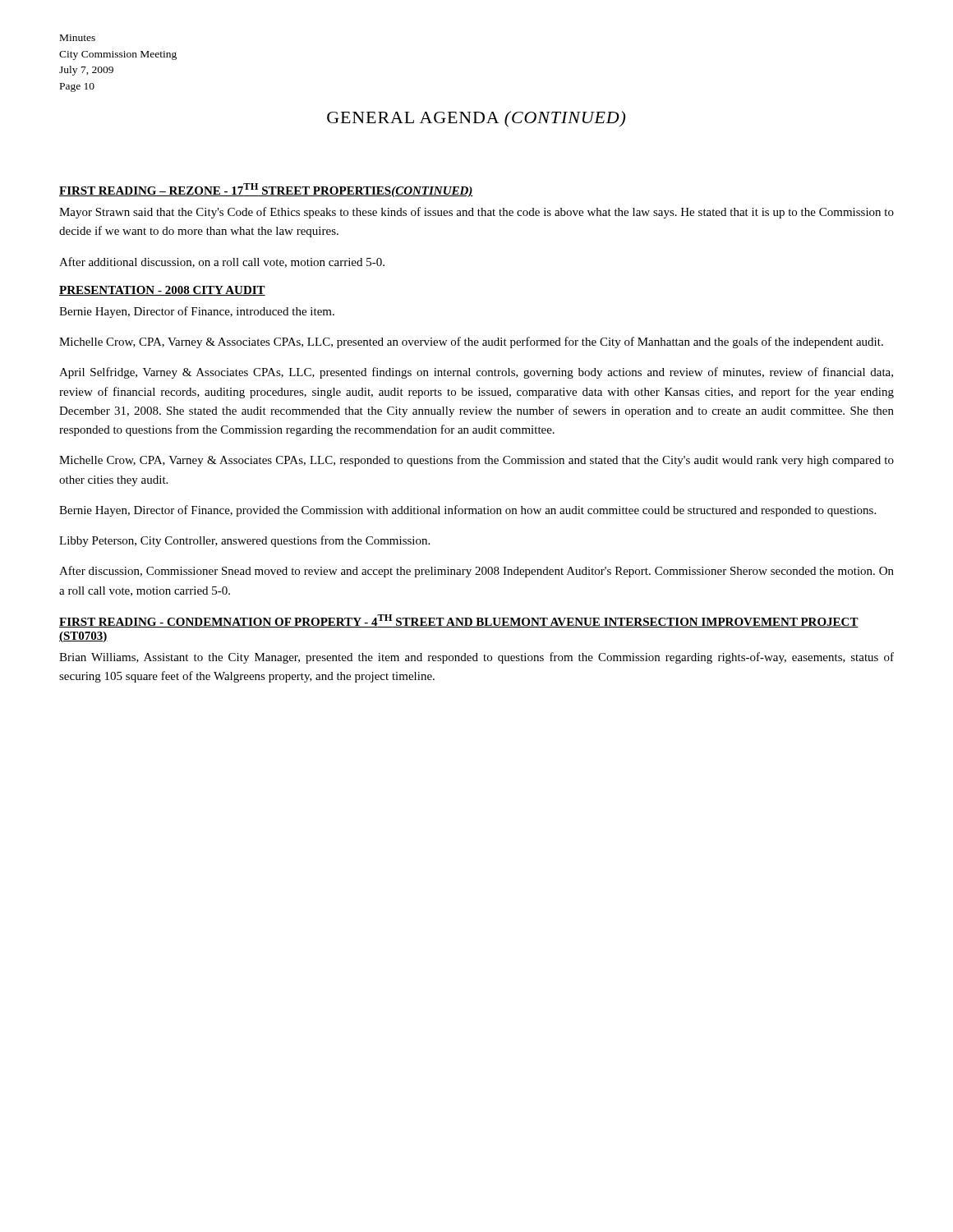The height and width of the screenshot is (1232, 953).
Task: Find the region starting "Libby Peterson, City Controller, answered questions from"
Action: click(x=245, y=540)
